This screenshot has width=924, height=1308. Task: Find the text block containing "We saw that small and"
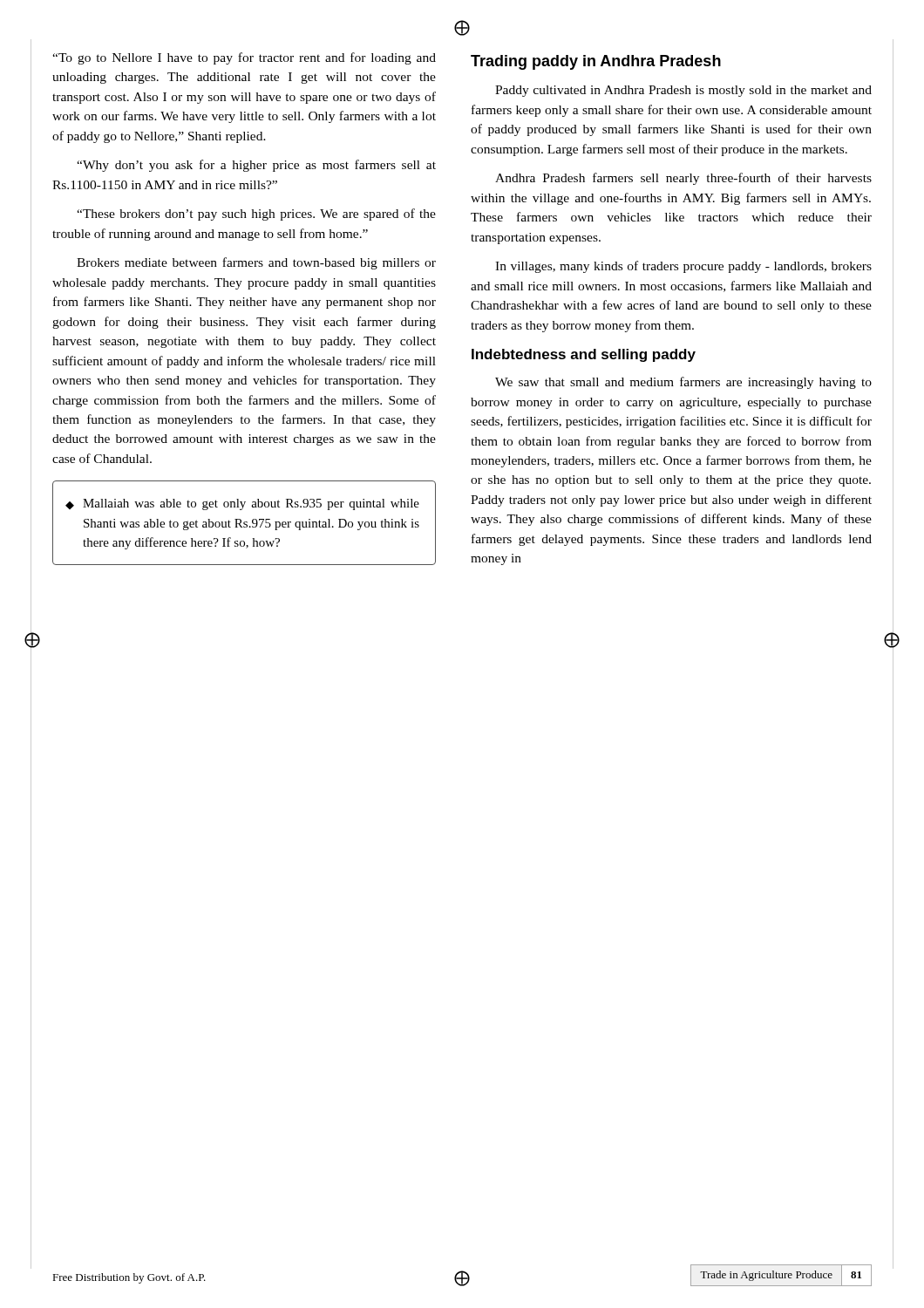click(x=671, y=470)
